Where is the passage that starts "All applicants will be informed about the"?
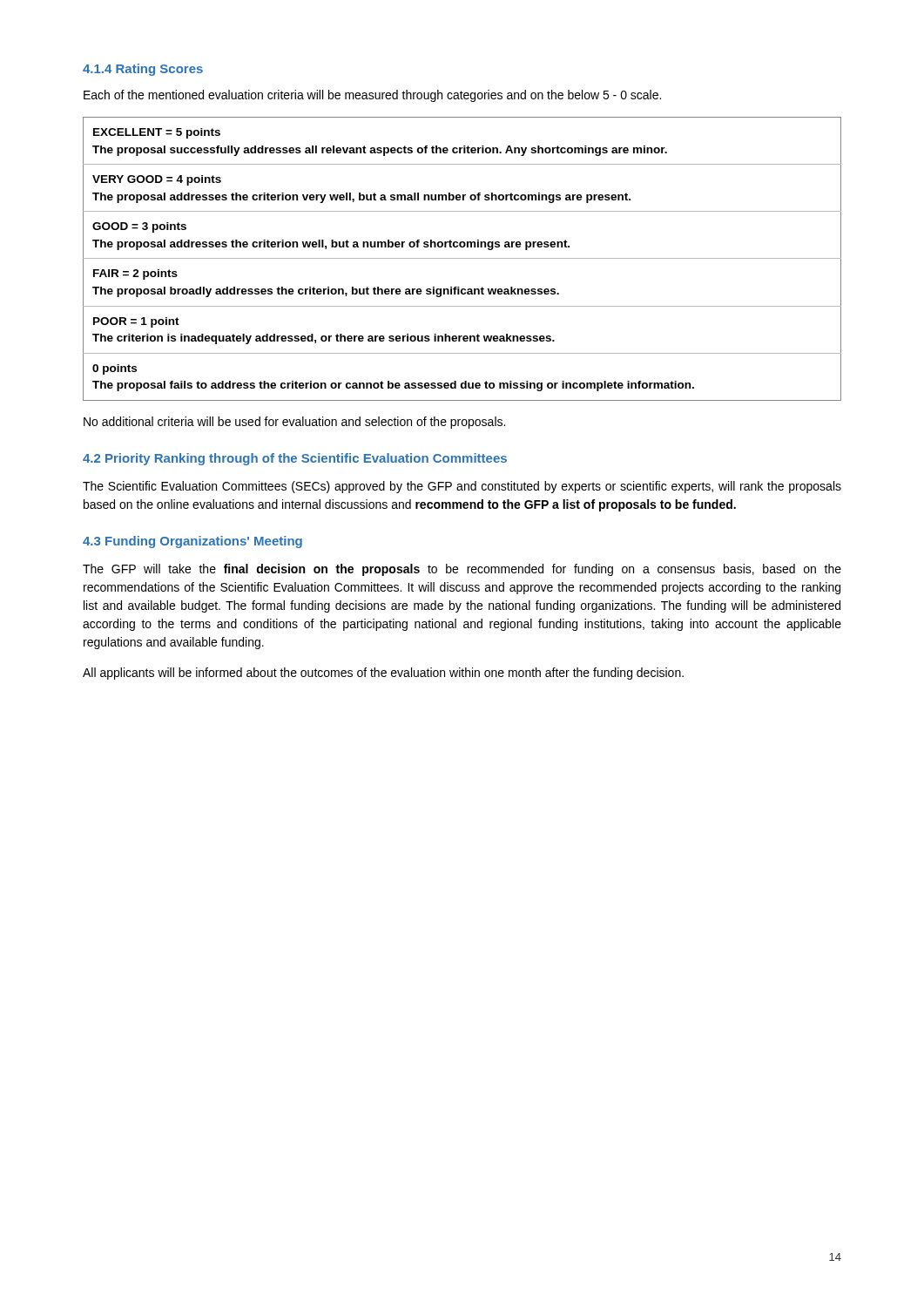 click(384, 672)
